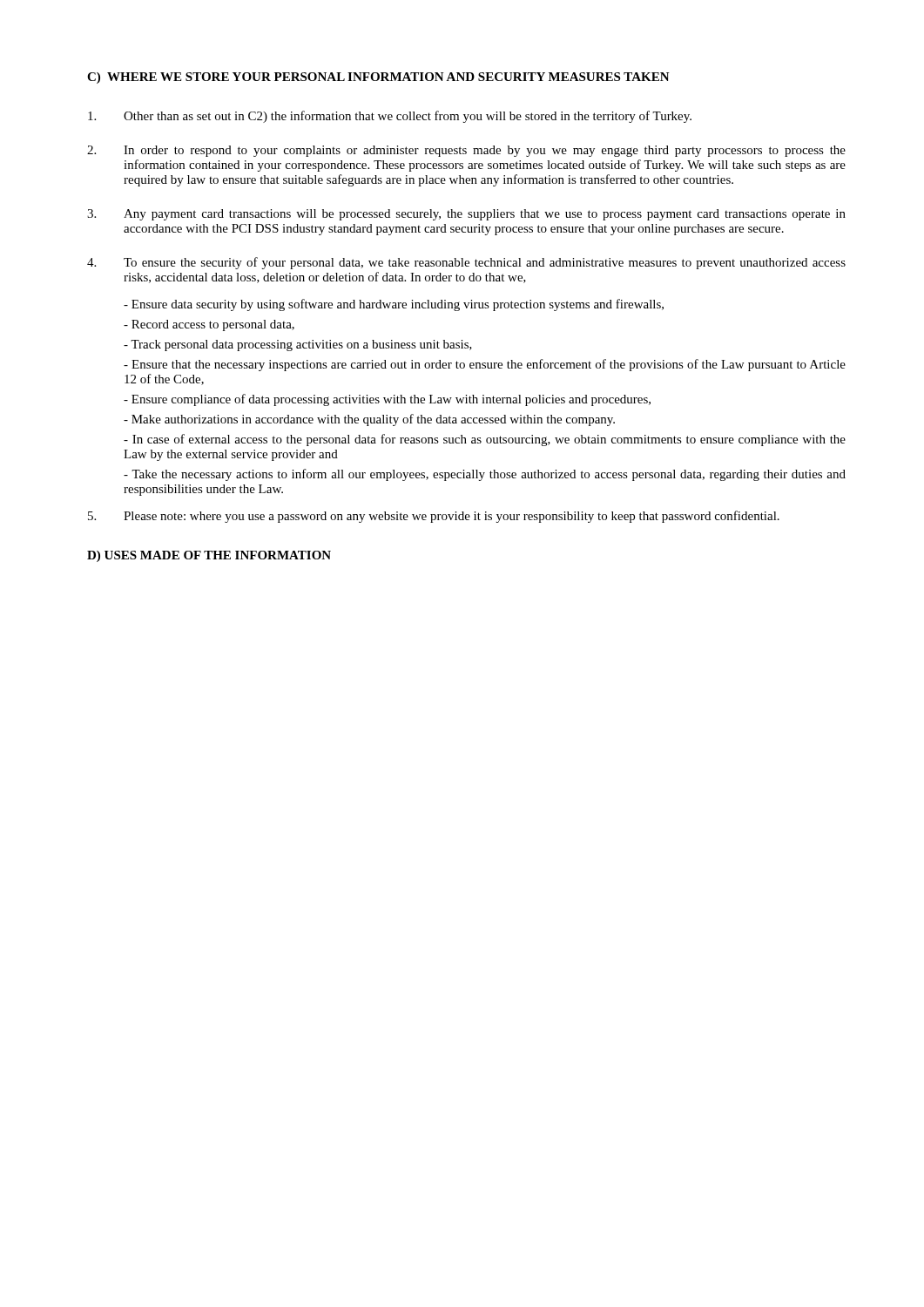Locate the section header that reads "C) WHERE WE STORE YOUR"
This screenshot has width=924, height=1307.
[378, 77]
